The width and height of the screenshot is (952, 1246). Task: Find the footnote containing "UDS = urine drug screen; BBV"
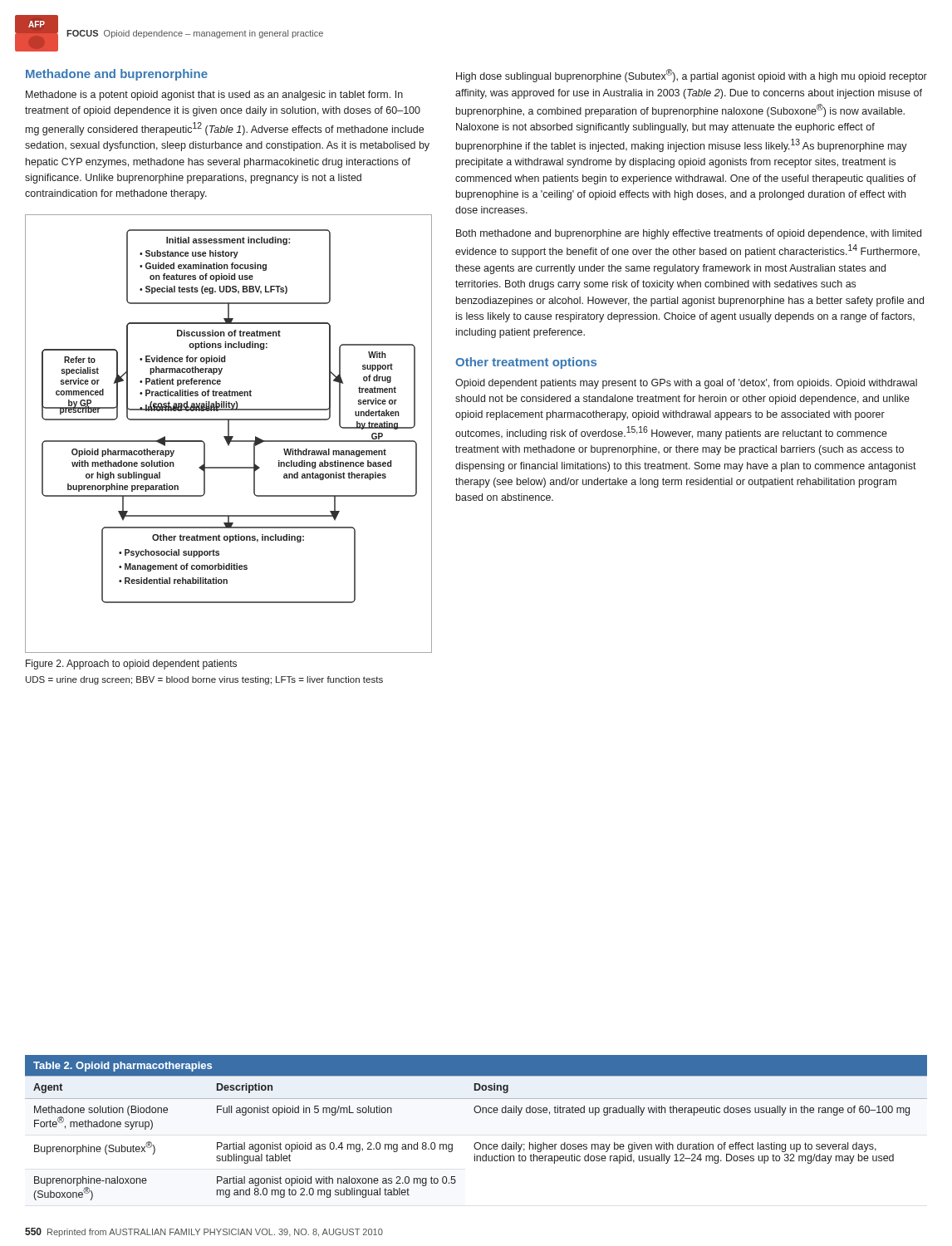coord(204,679)
